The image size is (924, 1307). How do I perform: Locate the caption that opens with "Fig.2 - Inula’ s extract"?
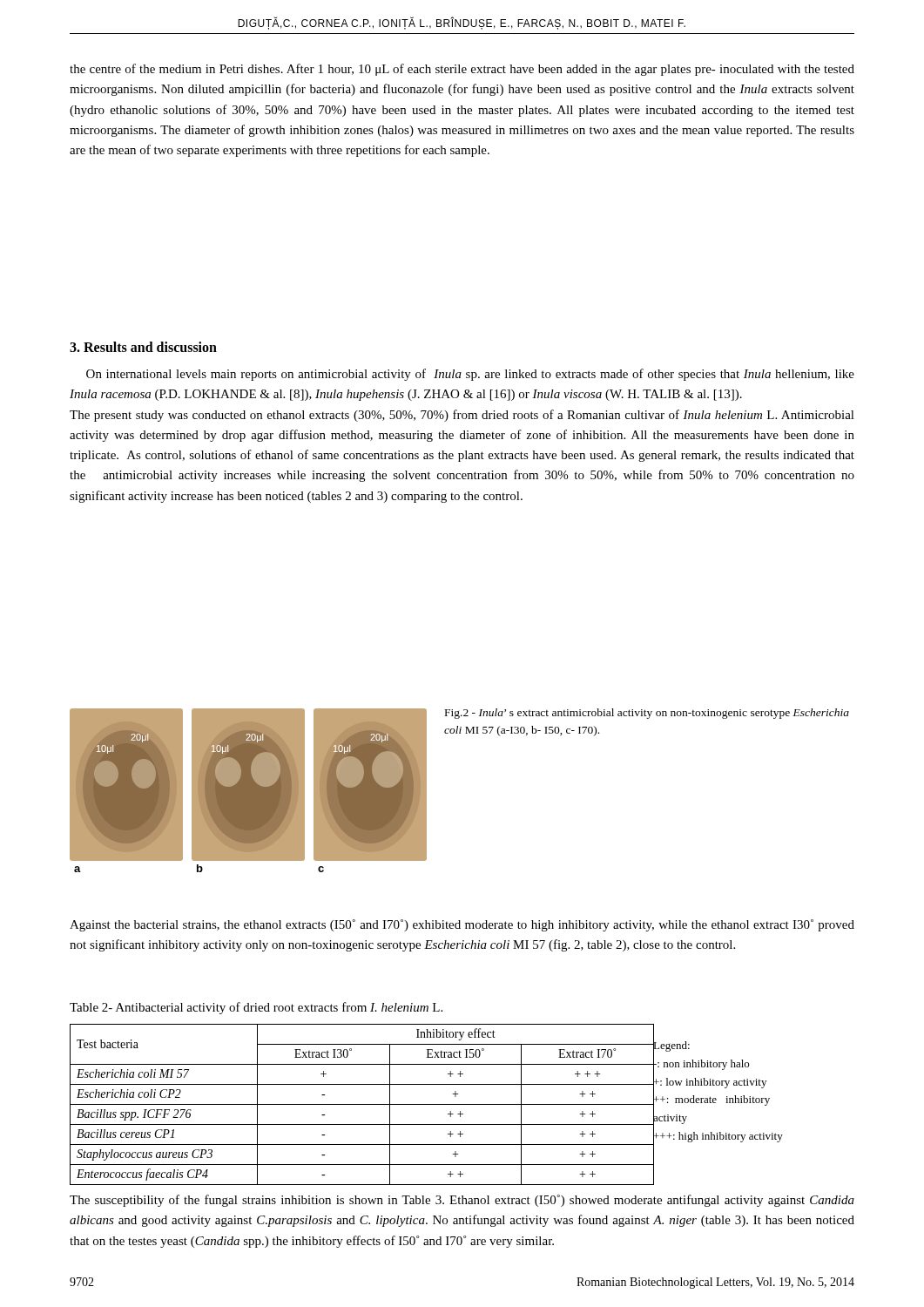[647, 721]
